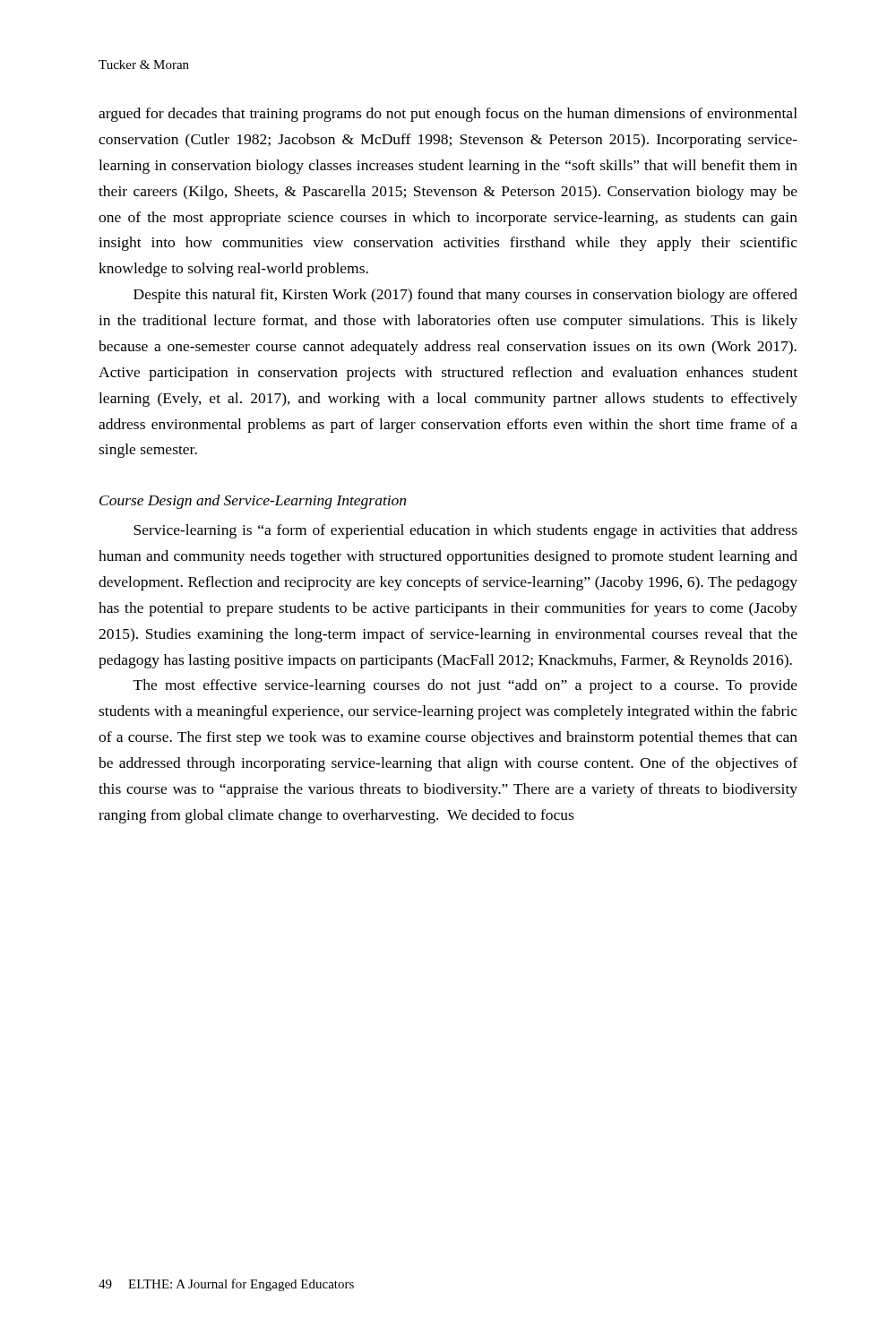Point to the block beginning "Service-learning is “a form of"
The image size is (896, 1344).
point(448,672)
